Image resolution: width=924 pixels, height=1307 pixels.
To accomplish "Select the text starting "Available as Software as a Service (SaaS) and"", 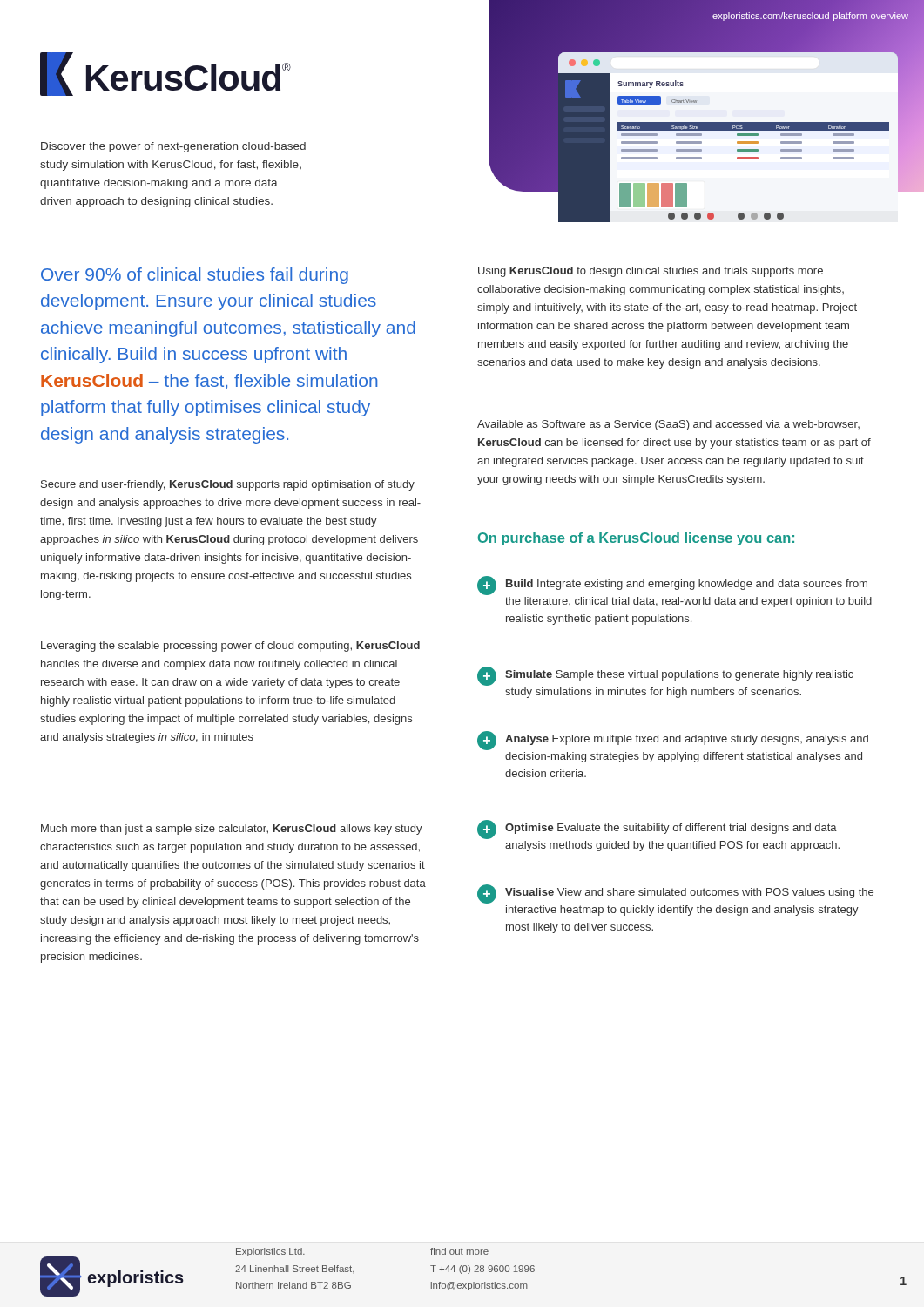I will tap(674, 451).
